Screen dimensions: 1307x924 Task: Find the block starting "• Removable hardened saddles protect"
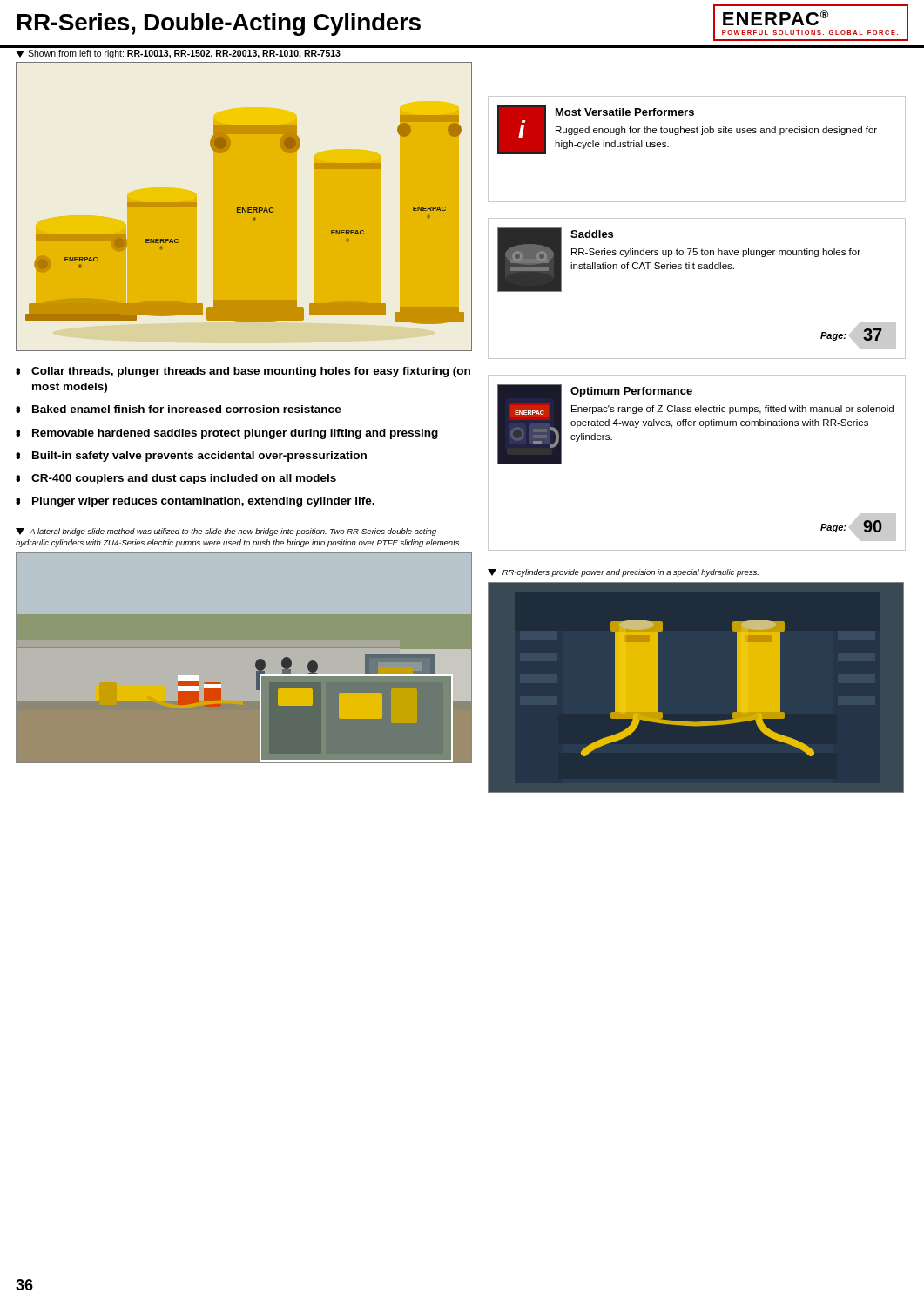[227, 433]
